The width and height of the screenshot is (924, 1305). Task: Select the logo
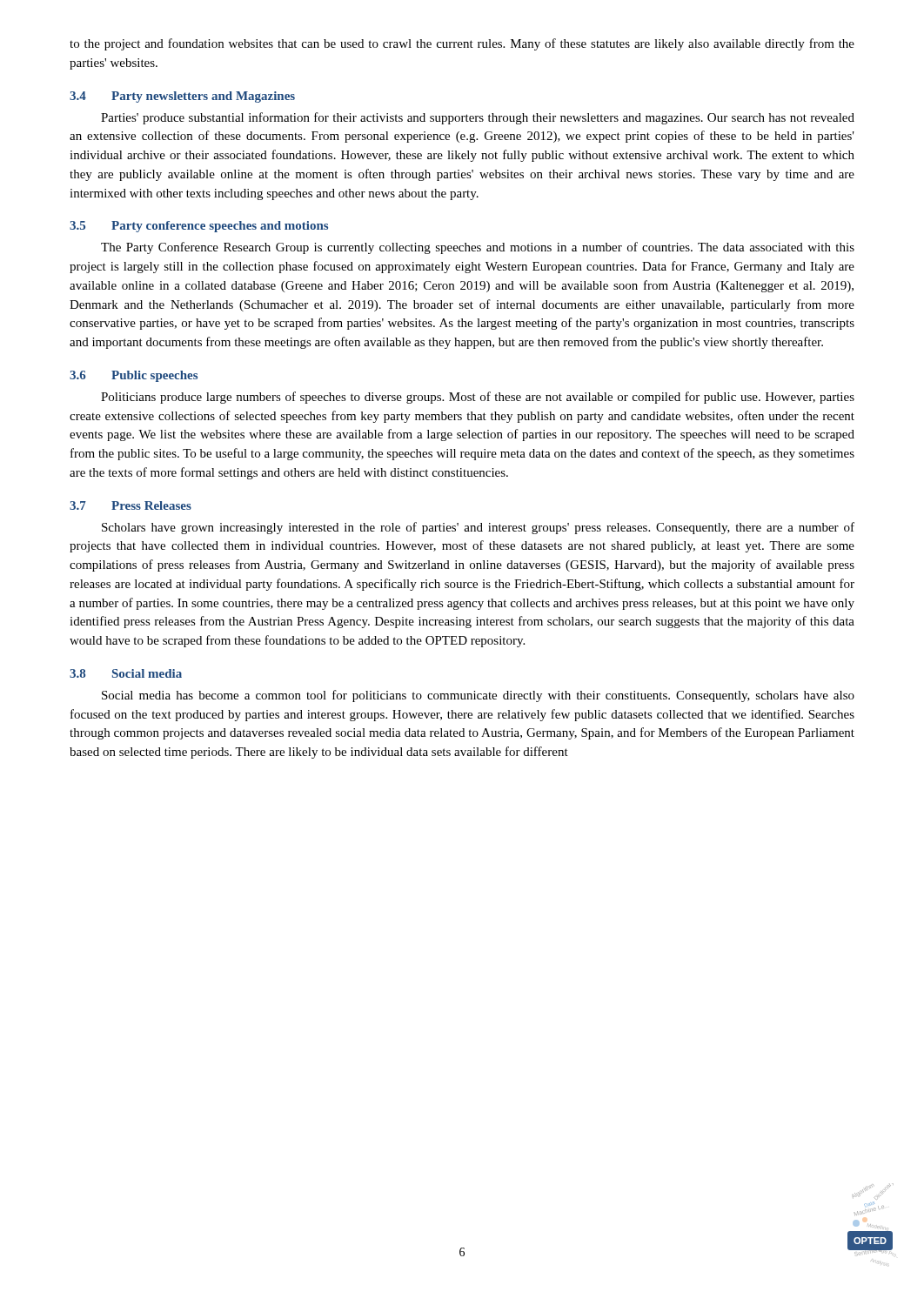(x=850, y=1231)
